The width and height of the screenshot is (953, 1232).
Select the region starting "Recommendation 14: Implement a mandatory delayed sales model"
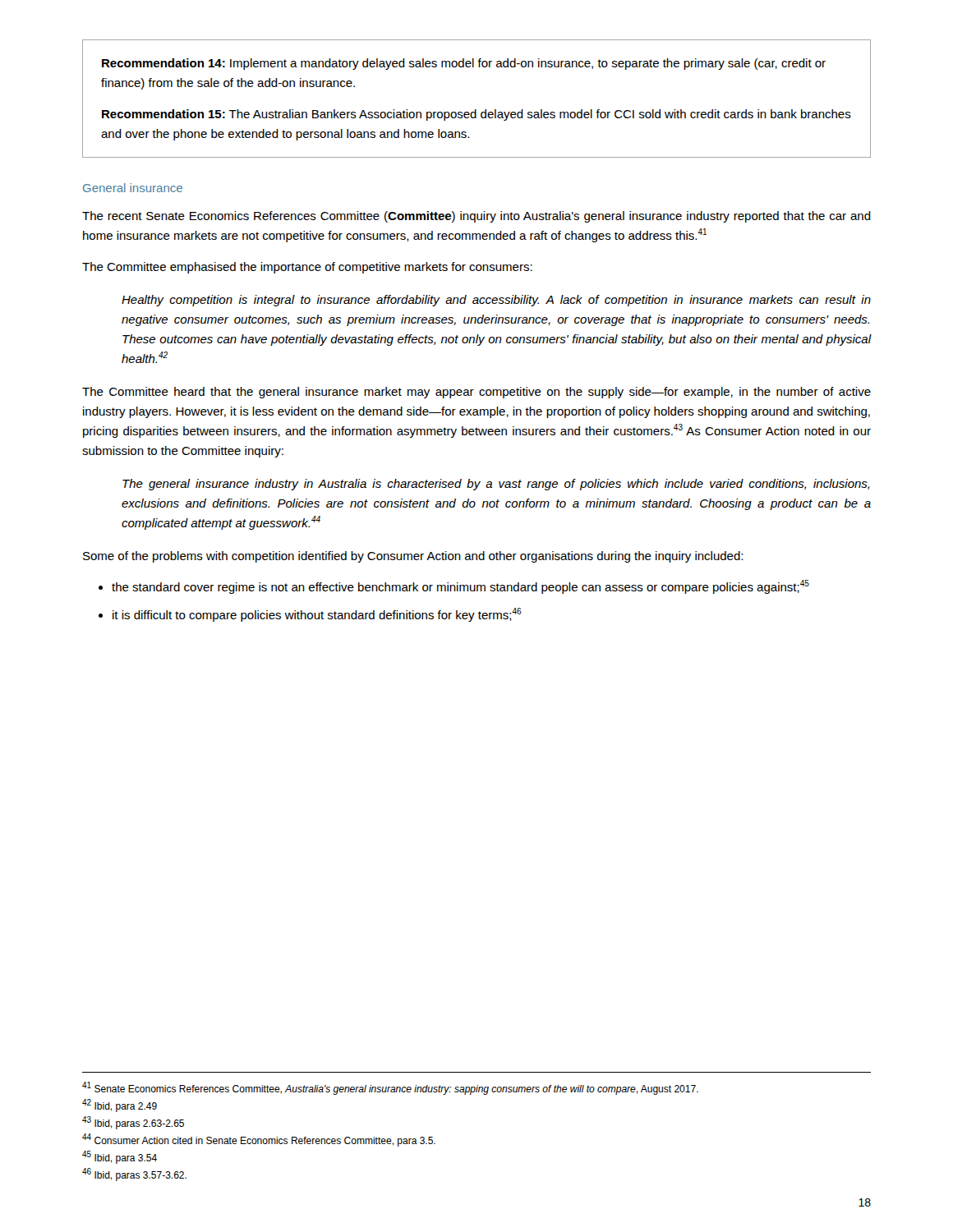click(x=476, y=99)
